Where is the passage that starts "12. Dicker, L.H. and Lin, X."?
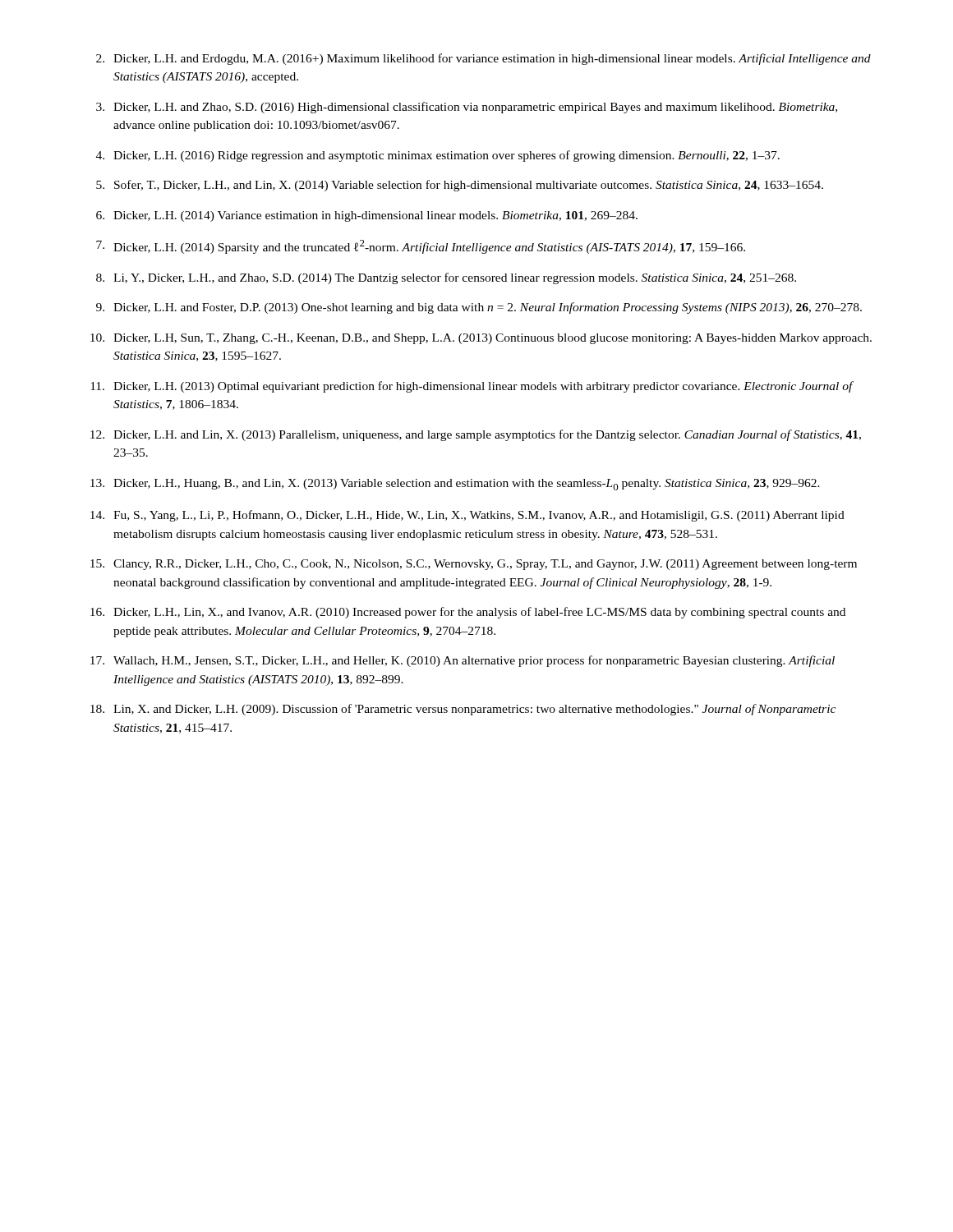 (x=476, y=444)
